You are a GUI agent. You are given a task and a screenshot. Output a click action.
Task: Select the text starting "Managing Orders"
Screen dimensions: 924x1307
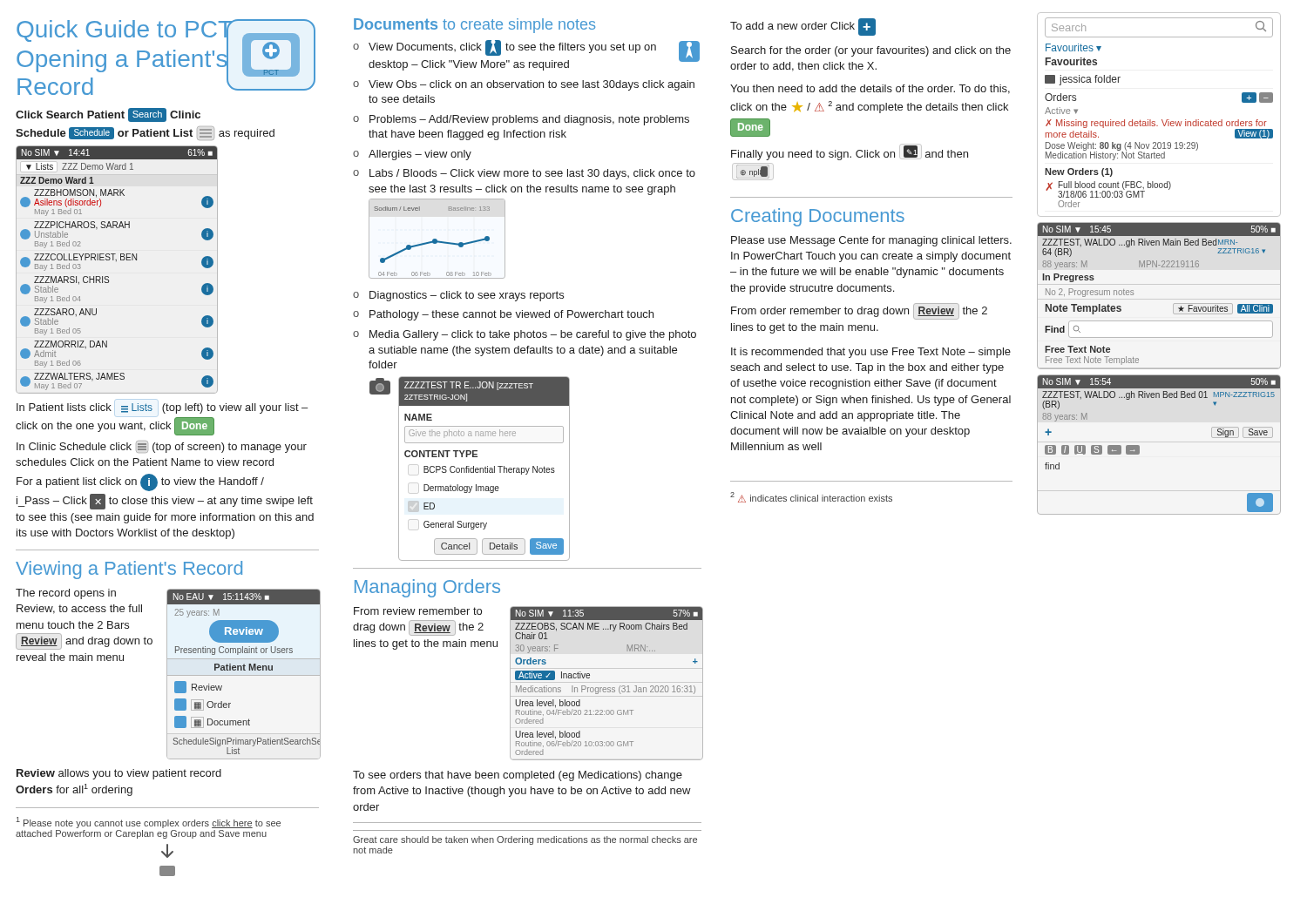tap(427, 588)
